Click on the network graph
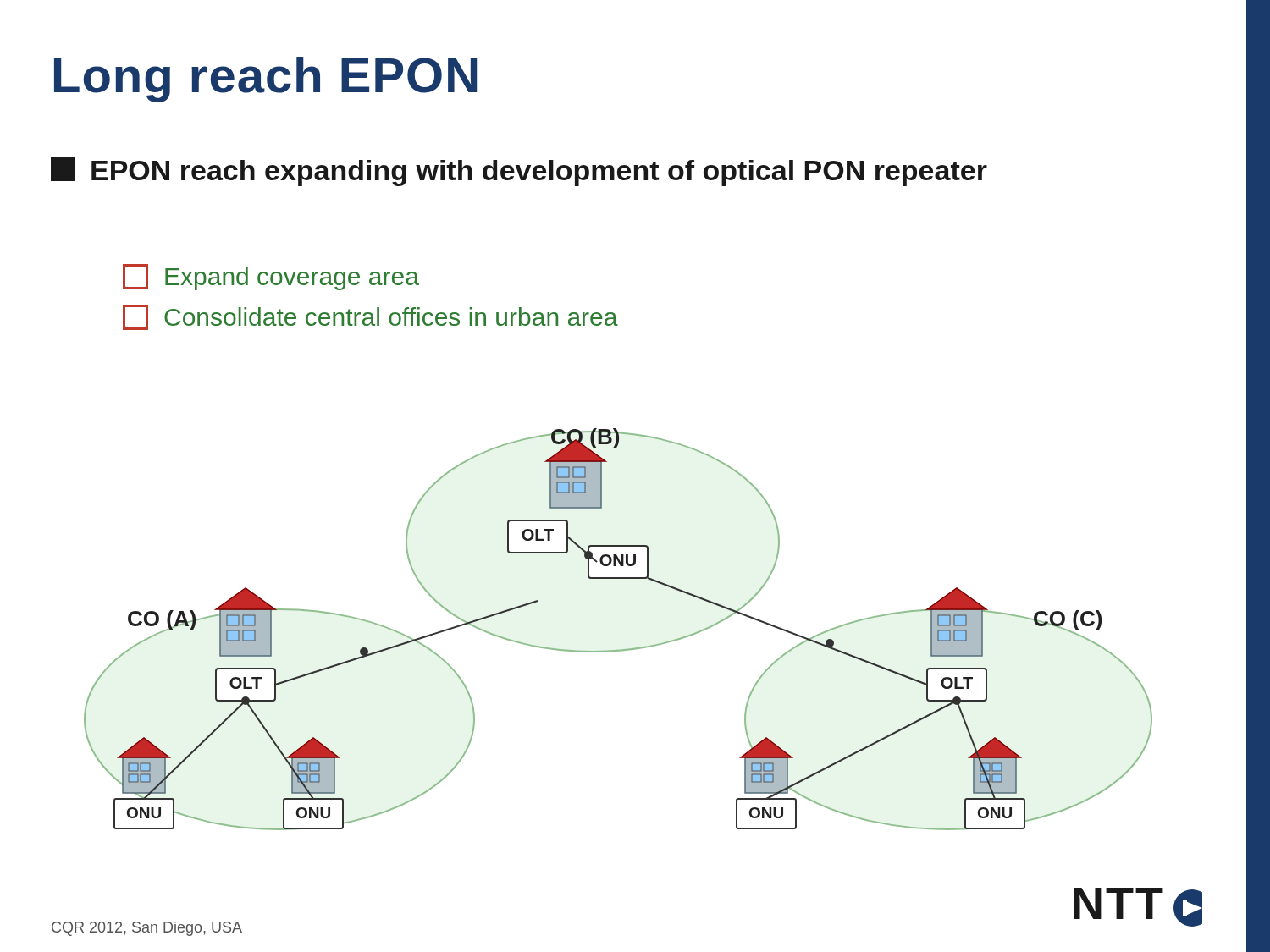This screenshot has height=952, width=1270. tap(627, 626)
